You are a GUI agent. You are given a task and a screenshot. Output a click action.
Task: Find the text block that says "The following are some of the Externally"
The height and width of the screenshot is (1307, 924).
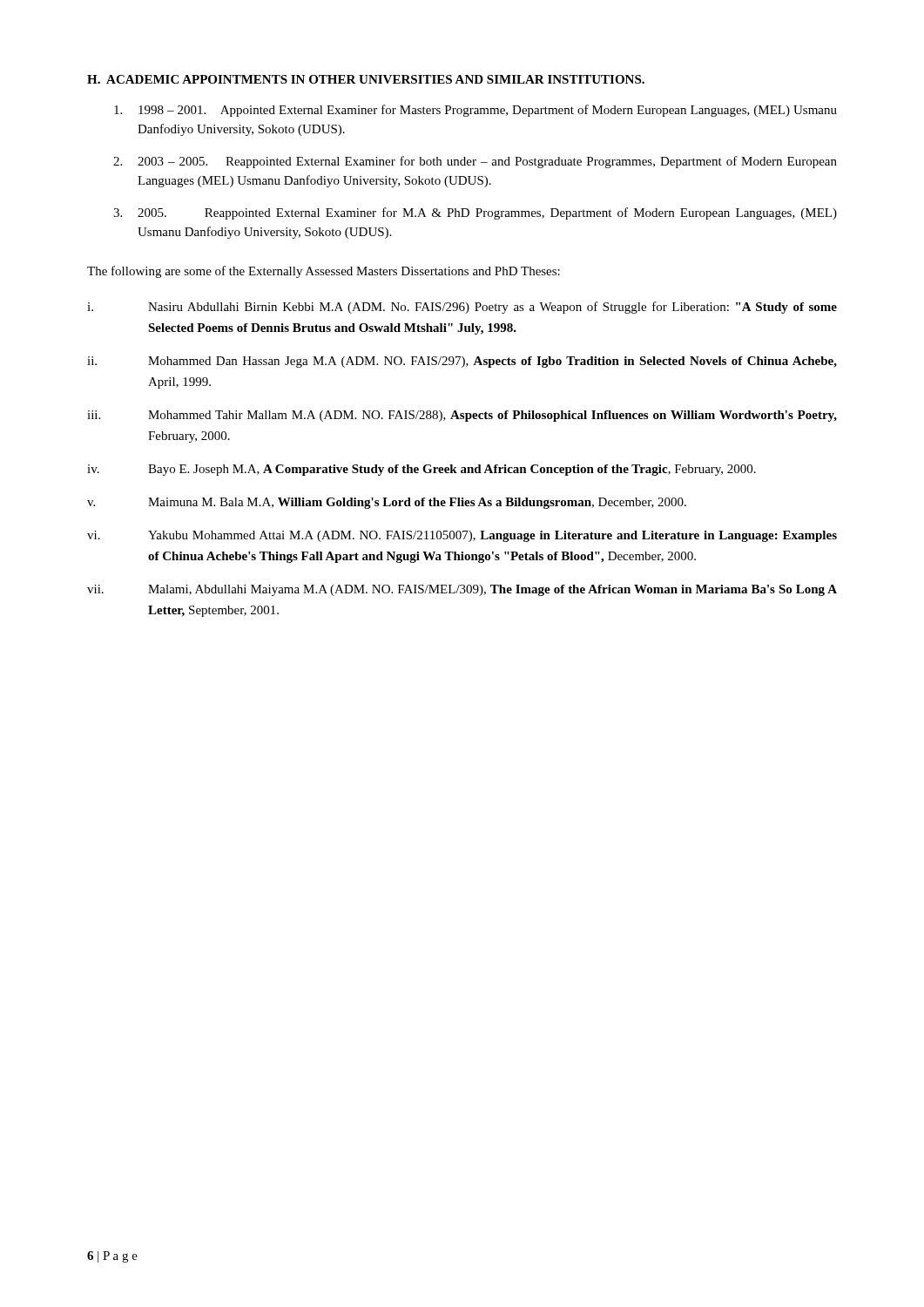[324, 271]
